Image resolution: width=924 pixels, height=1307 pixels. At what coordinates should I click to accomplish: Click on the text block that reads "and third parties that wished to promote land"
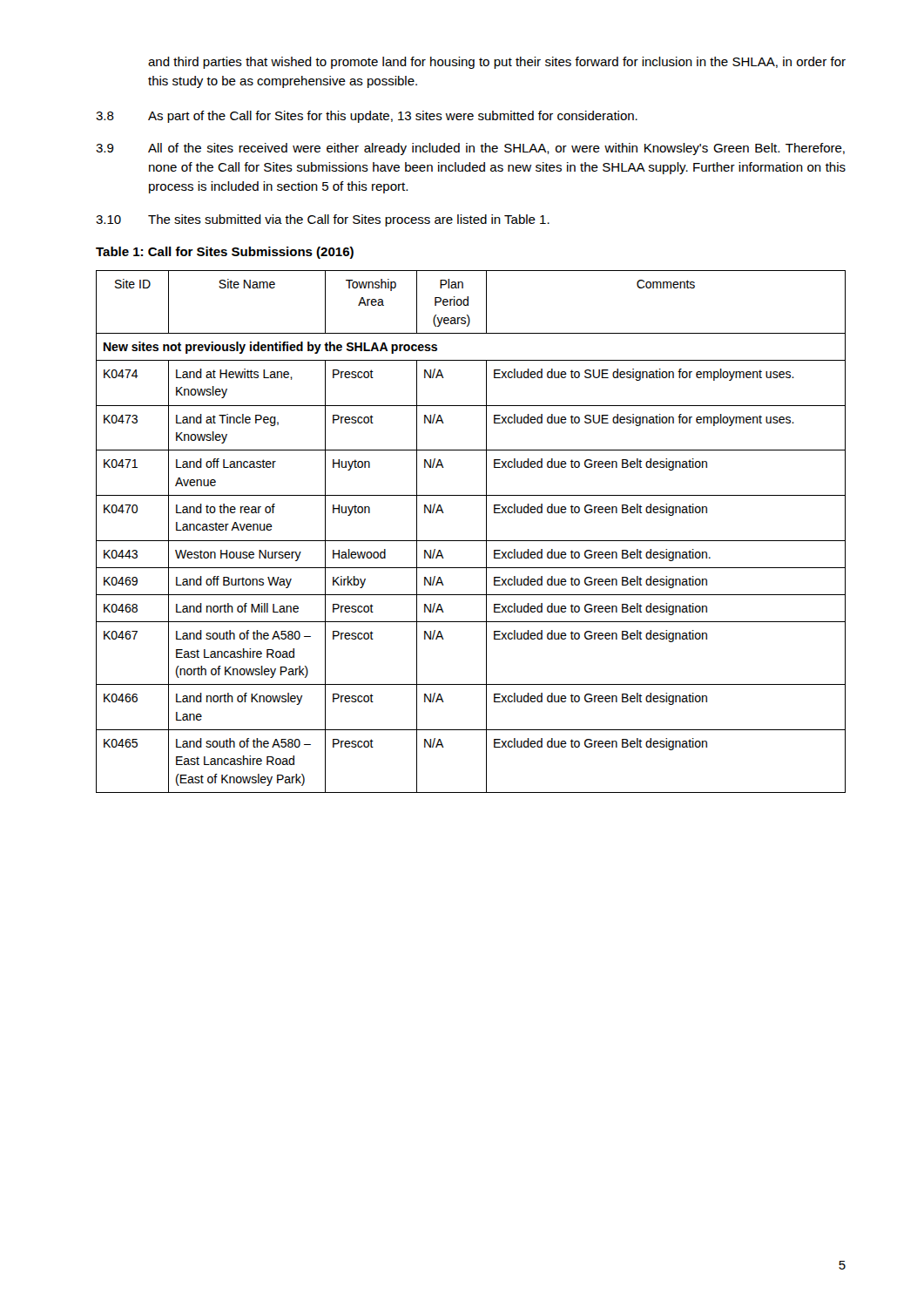pos(497,71)
